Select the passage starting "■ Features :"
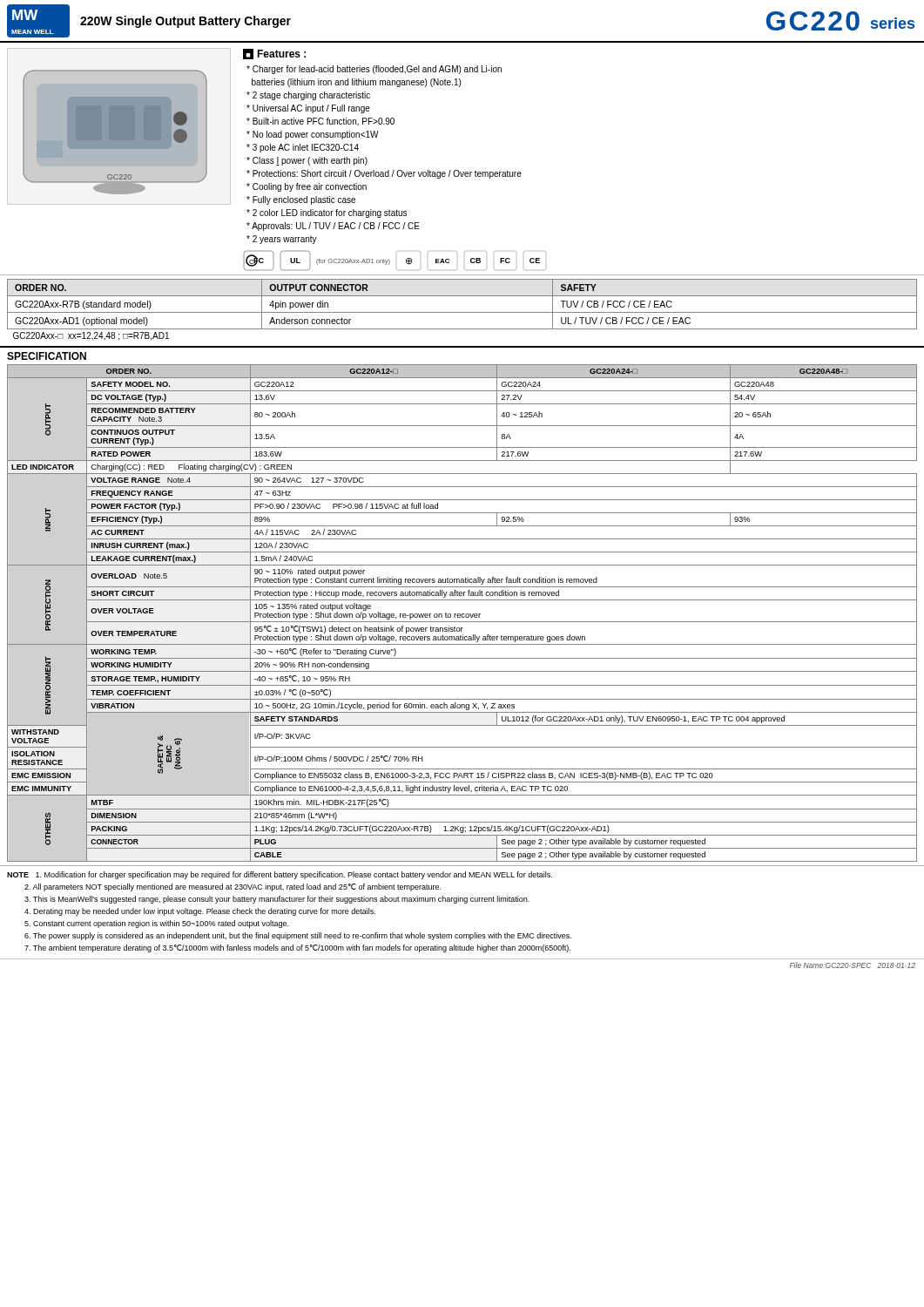The image size is (924, 1307). (x=275, y=54)
